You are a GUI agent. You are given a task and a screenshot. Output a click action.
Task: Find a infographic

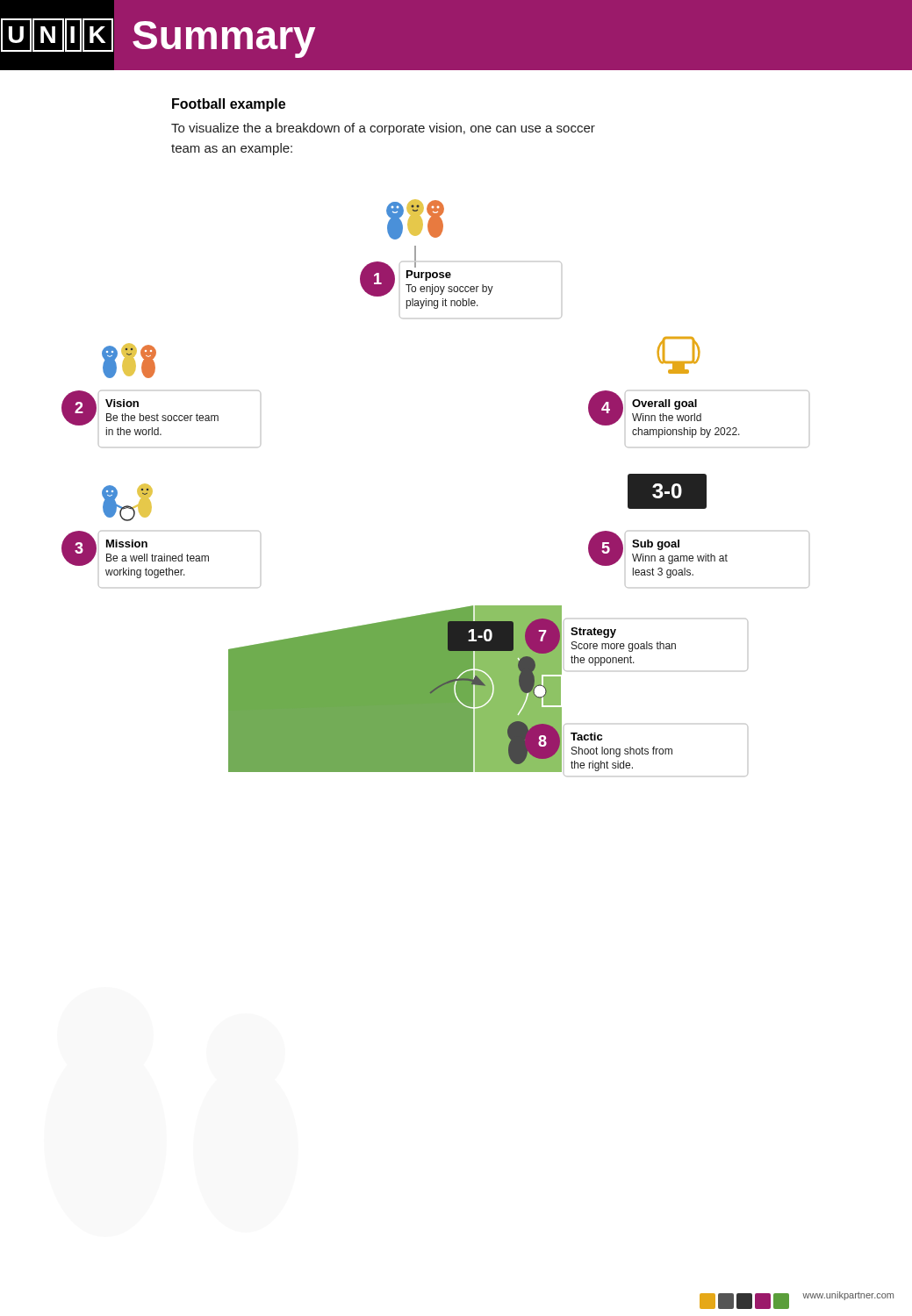(x=456, y=526)
